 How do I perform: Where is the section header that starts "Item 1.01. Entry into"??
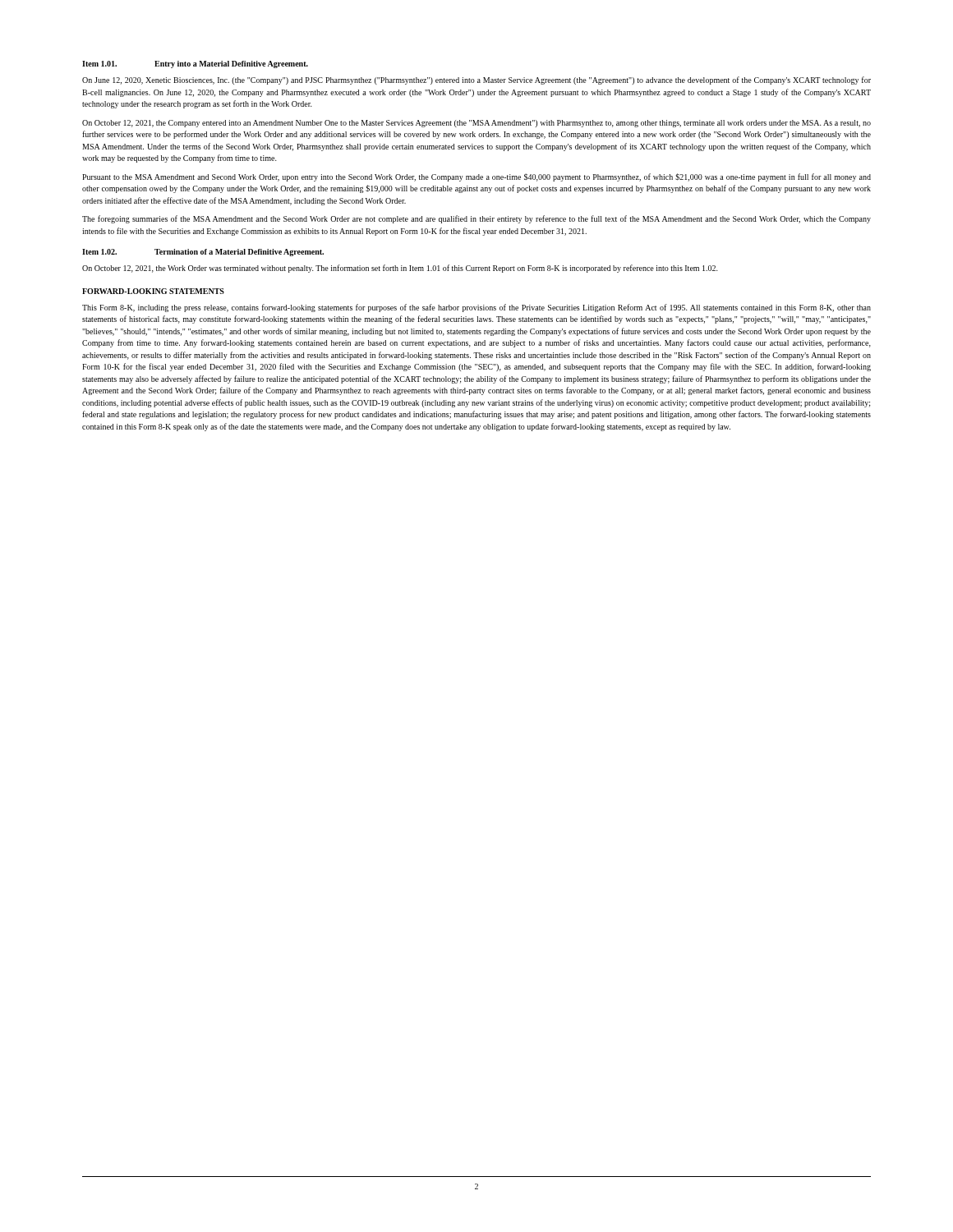pos(195,64)
